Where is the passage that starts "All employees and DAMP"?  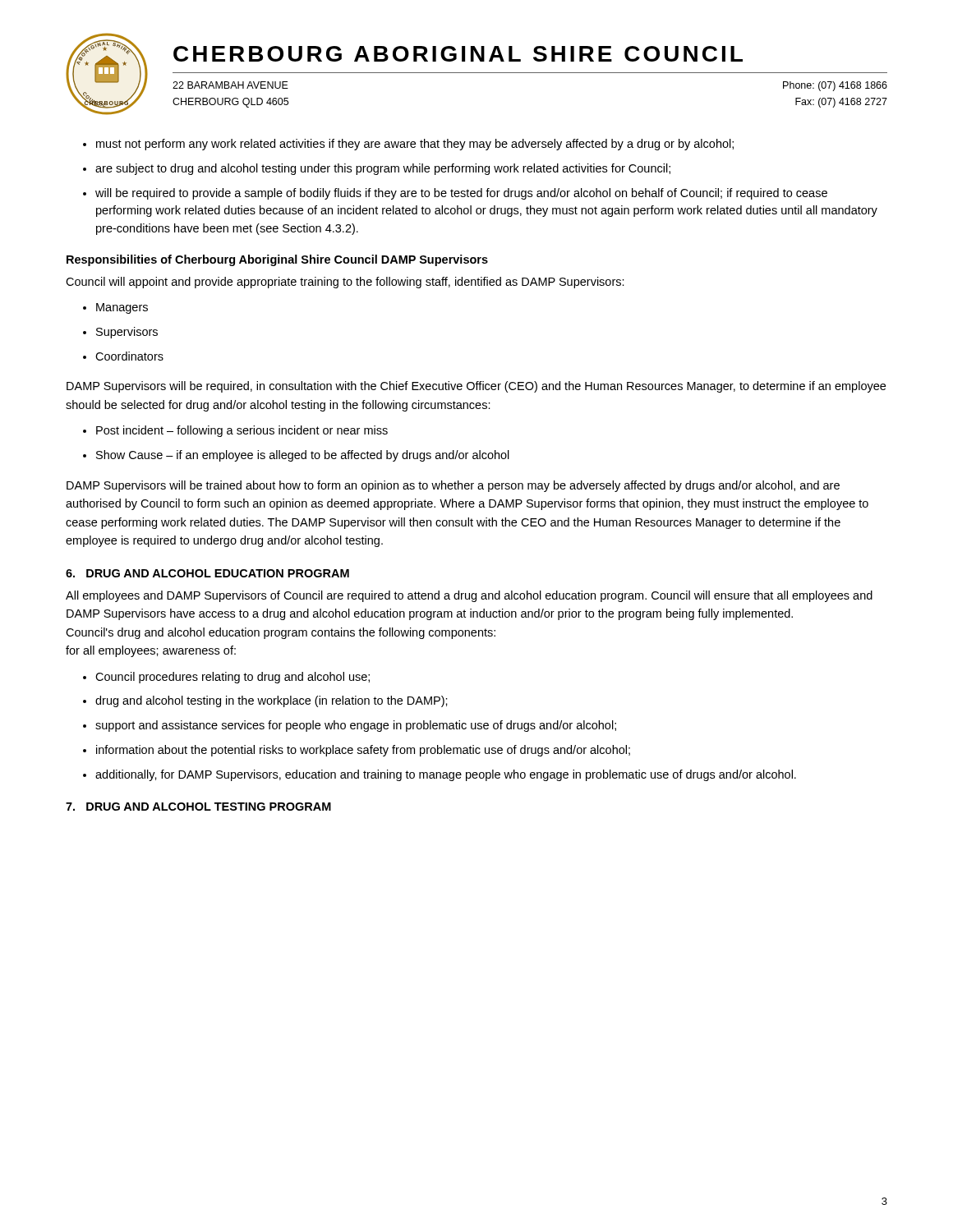tap(469, 623)
